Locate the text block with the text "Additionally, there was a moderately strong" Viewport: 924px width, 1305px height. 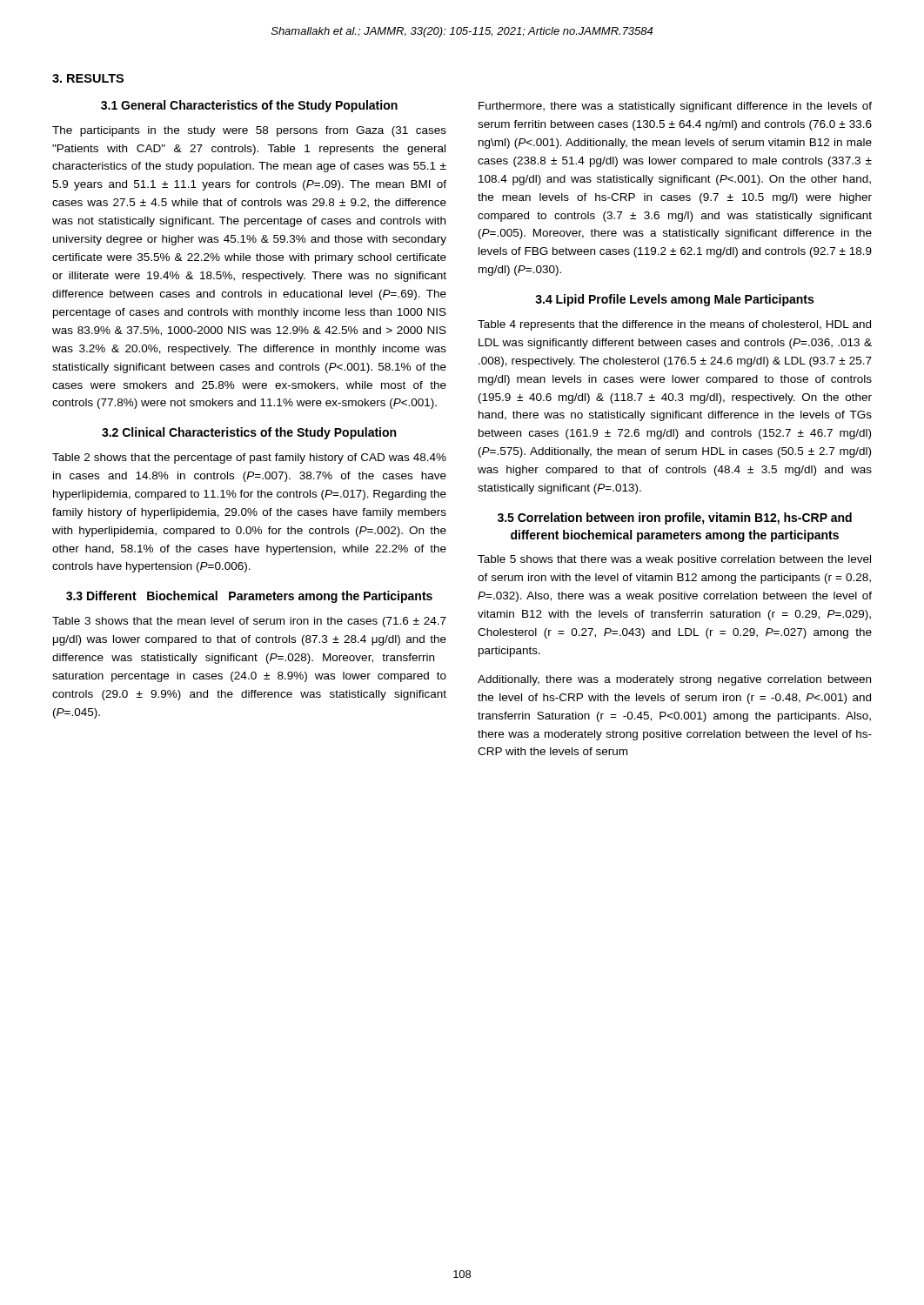pyautogui.click(x=675, y=715)
